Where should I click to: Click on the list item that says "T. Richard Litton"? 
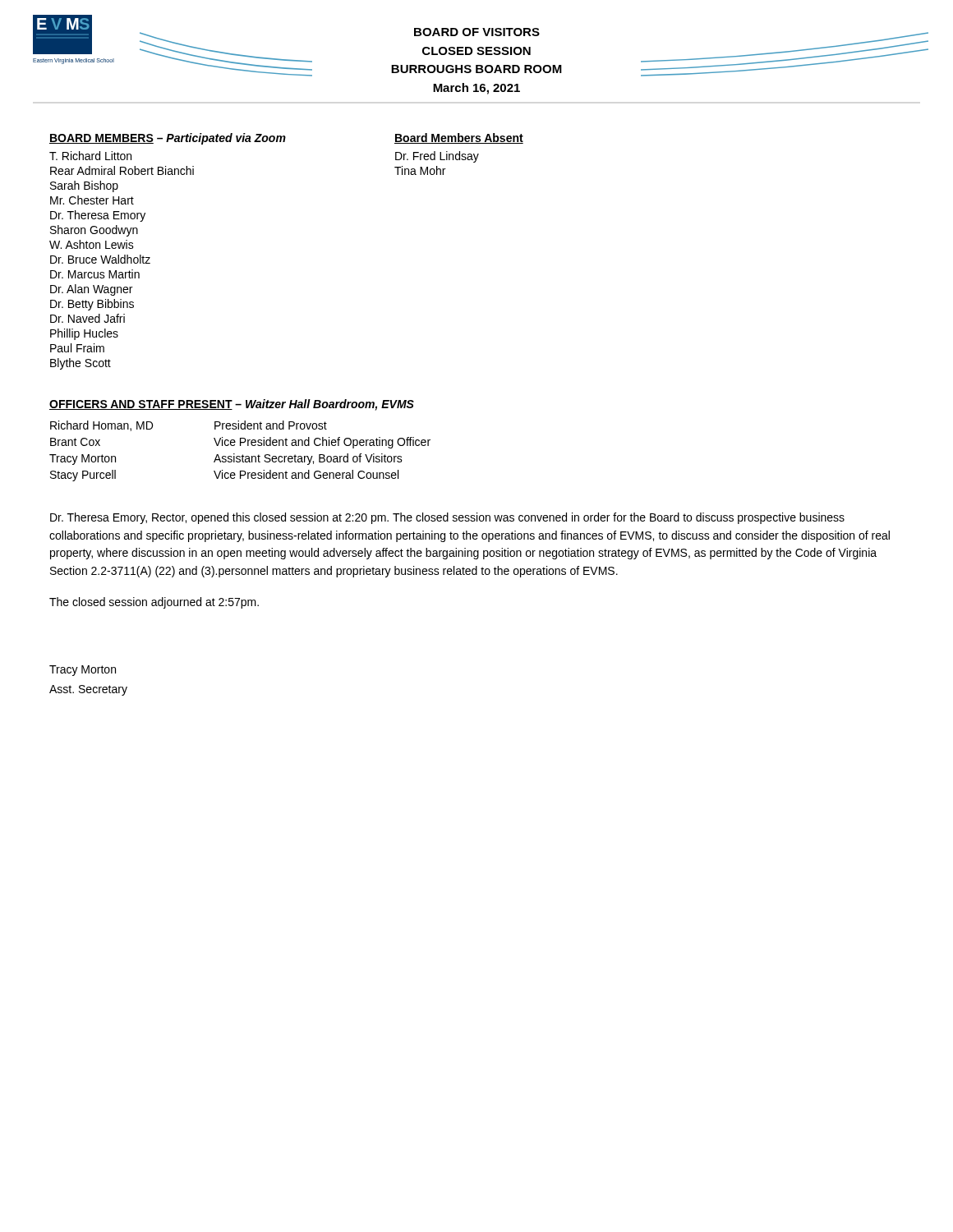coord(91,156)
